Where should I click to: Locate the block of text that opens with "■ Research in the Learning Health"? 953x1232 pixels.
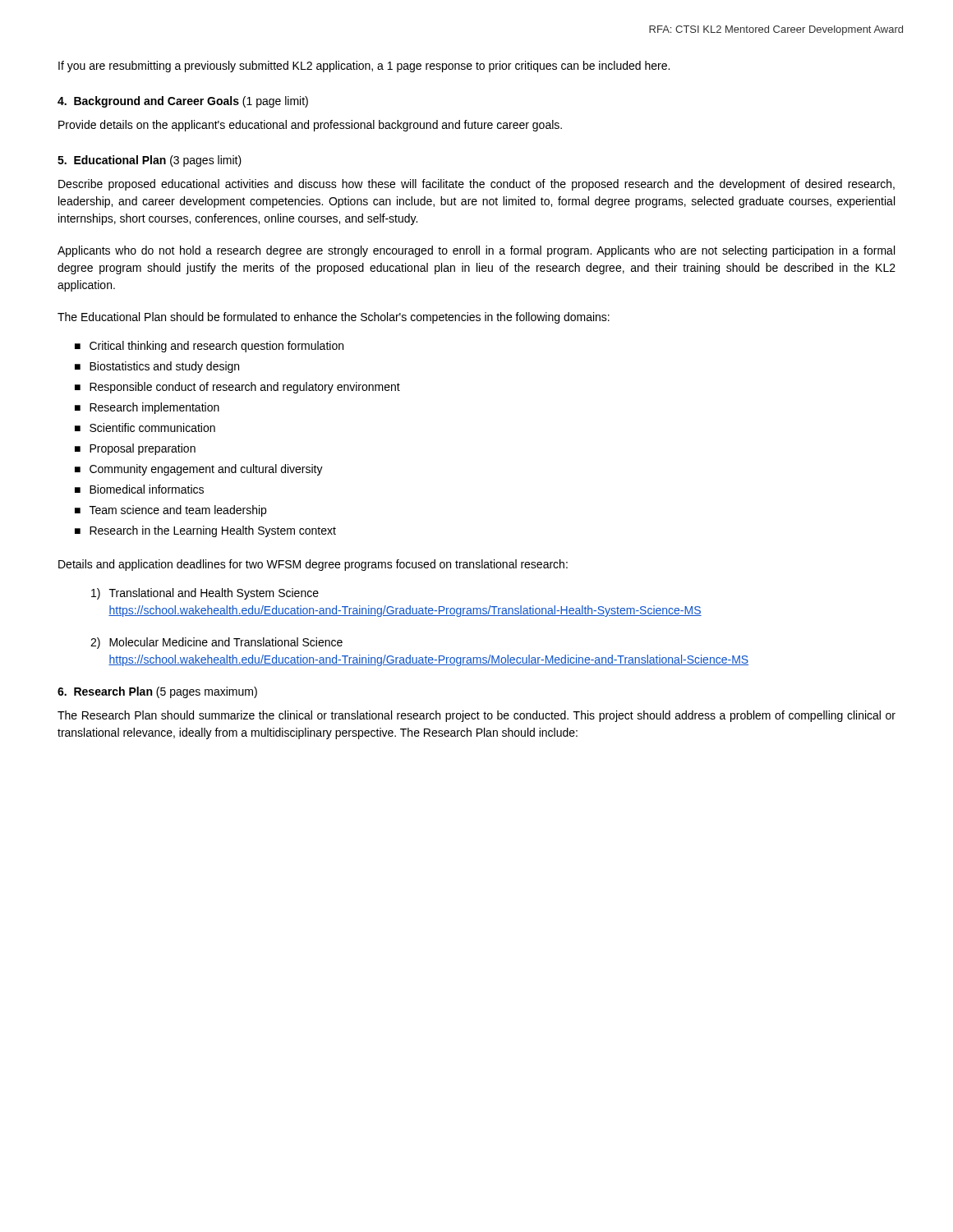tap(205, 531)
